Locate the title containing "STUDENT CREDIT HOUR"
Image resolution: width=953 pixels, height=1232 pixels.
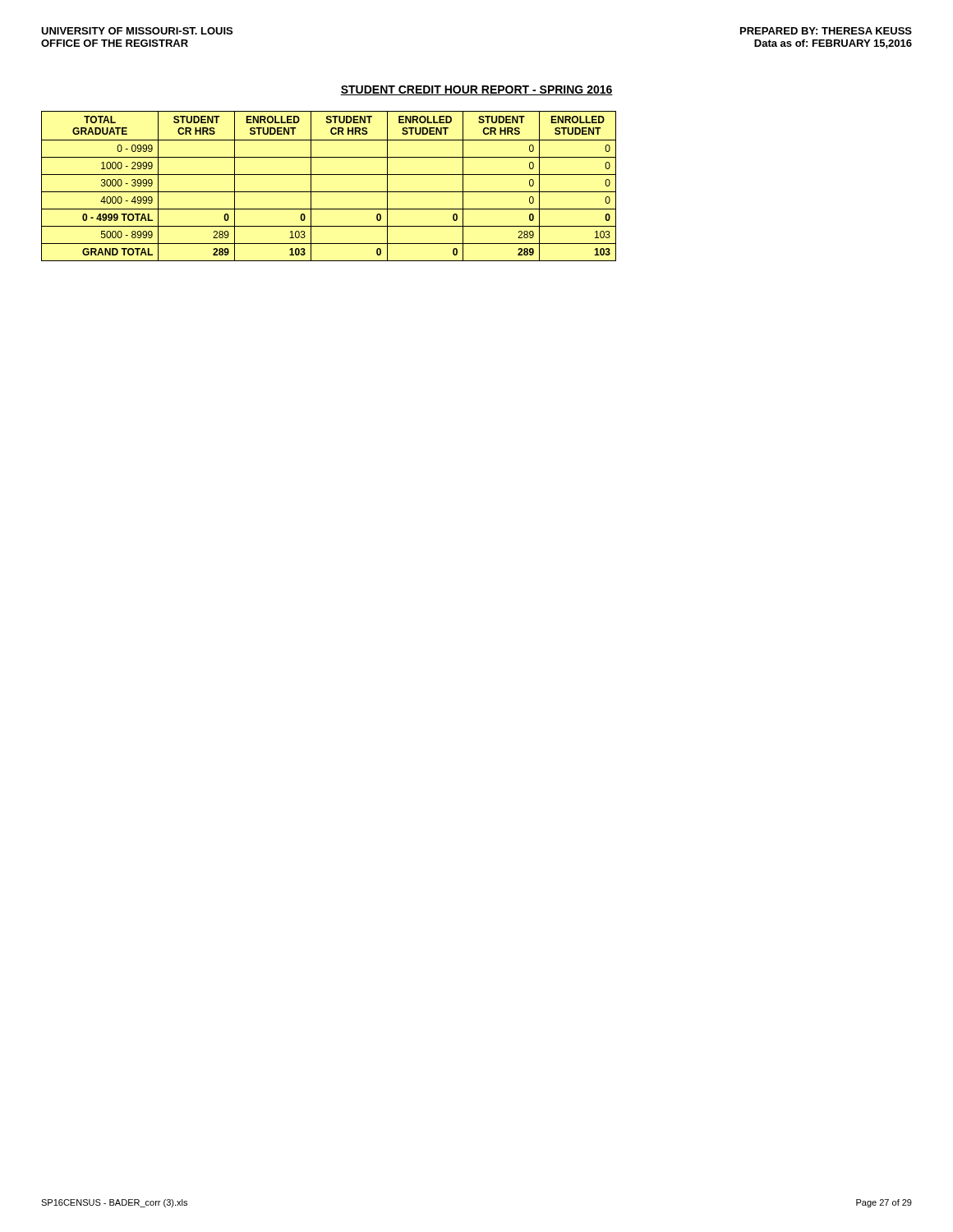click(476, 90)
